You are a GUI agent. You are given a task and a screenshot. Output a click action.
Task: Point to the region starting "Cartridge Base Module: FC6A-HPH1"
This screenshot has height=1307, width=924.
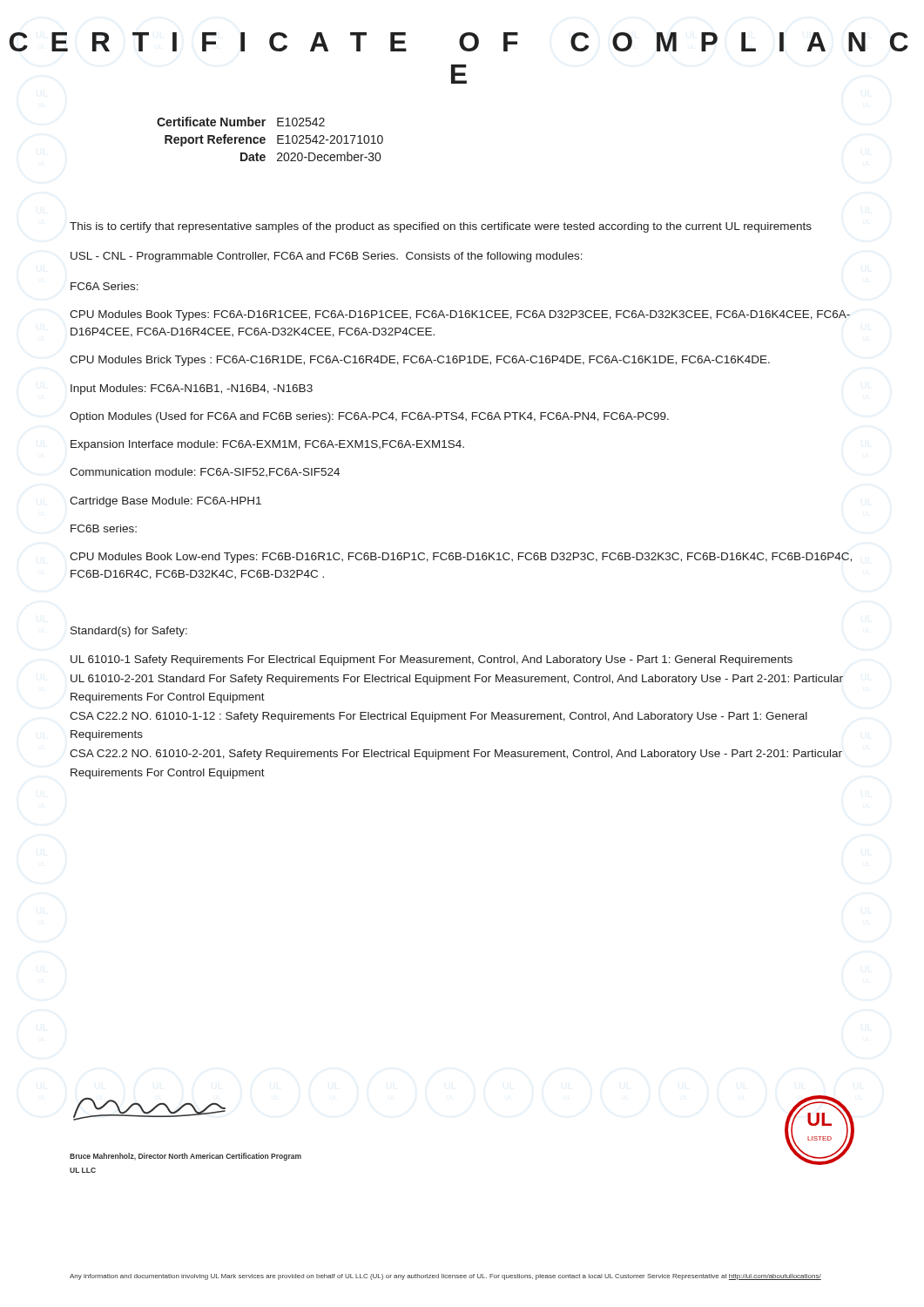(x=166, y=500)
